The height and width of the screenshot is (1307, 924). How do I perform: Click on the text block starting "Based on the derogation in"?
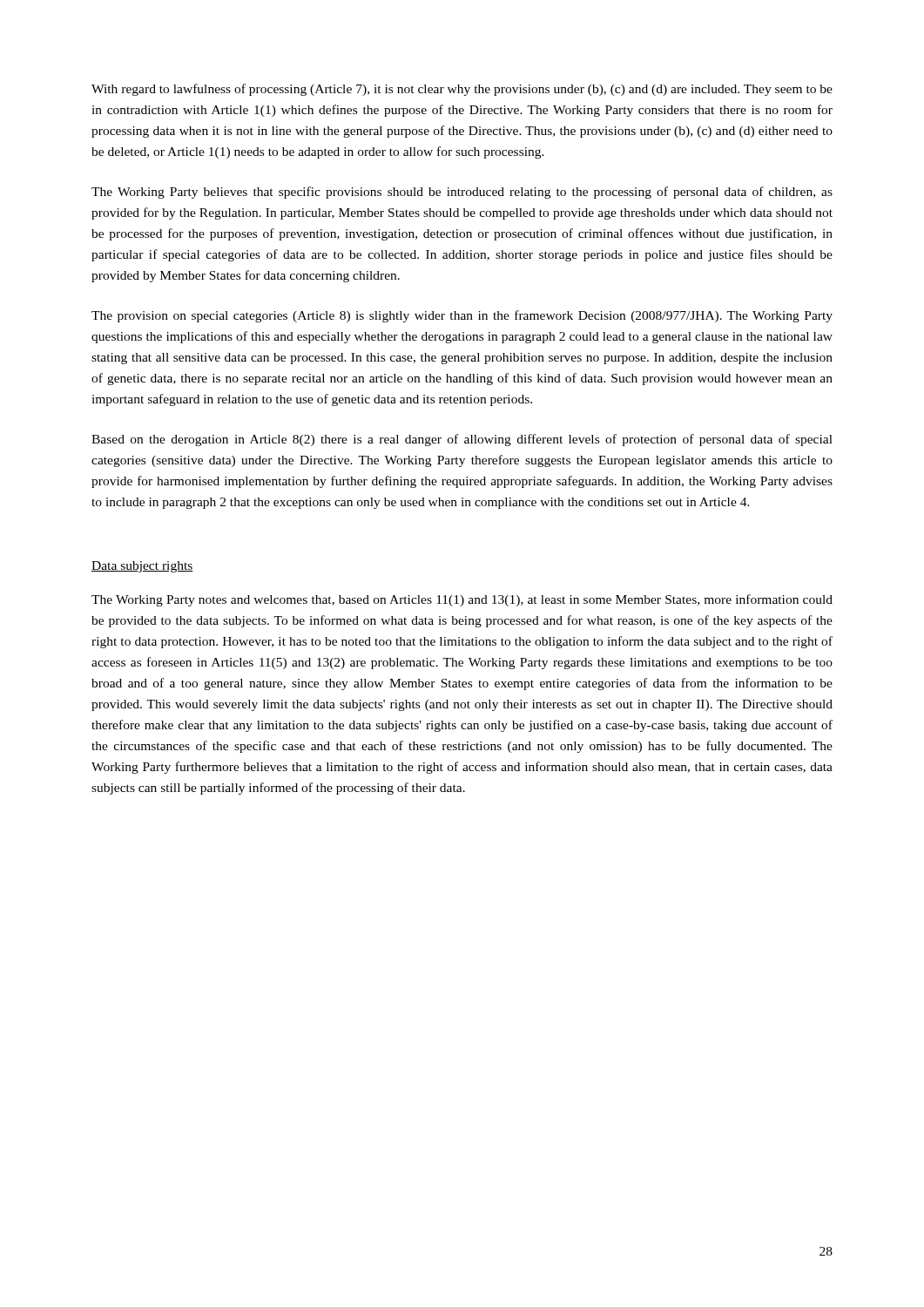pyautogui.click(x=462, y=470)
